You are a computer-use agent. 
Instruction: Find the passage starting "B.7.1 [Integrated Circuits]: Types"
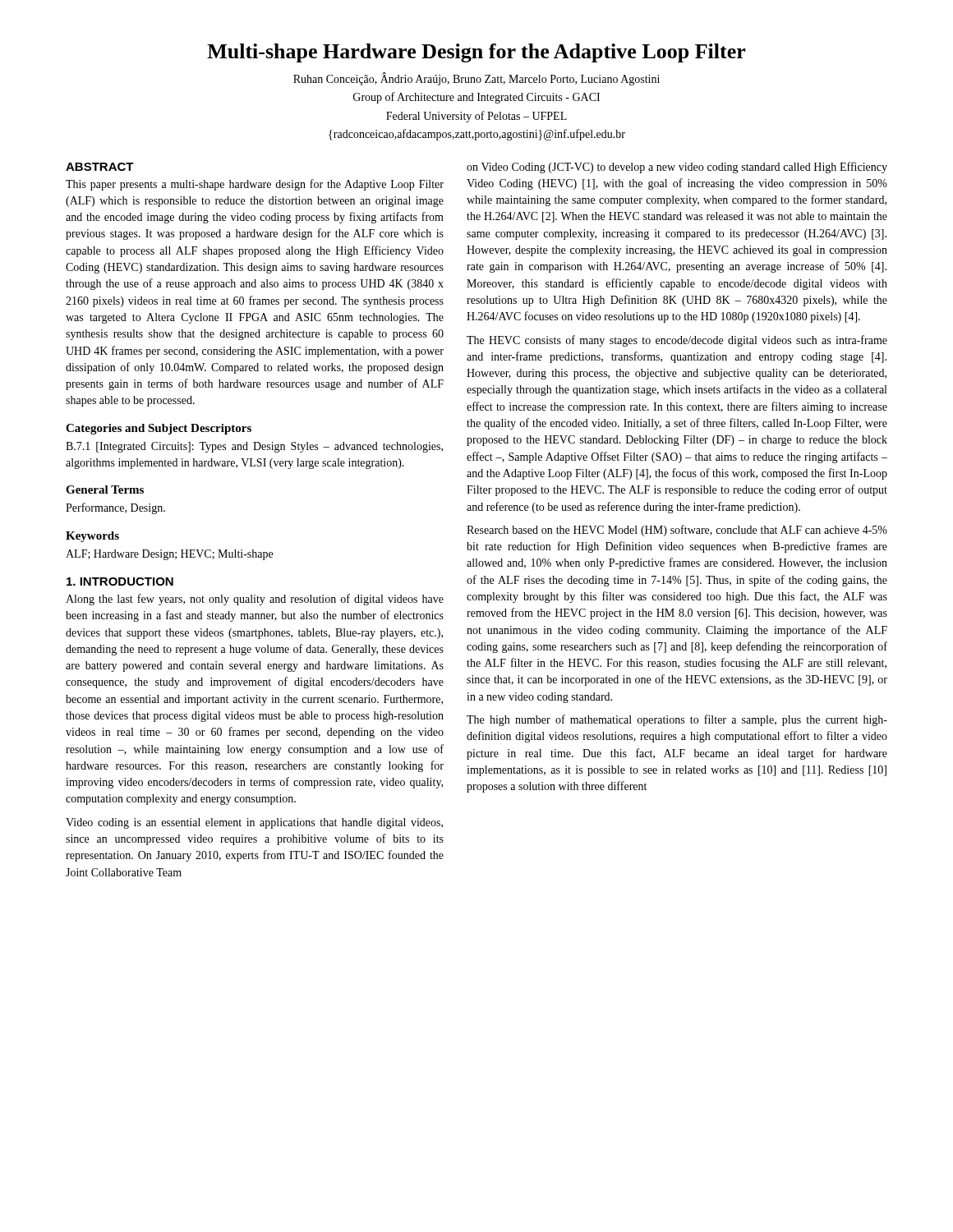tap(255, 455)
